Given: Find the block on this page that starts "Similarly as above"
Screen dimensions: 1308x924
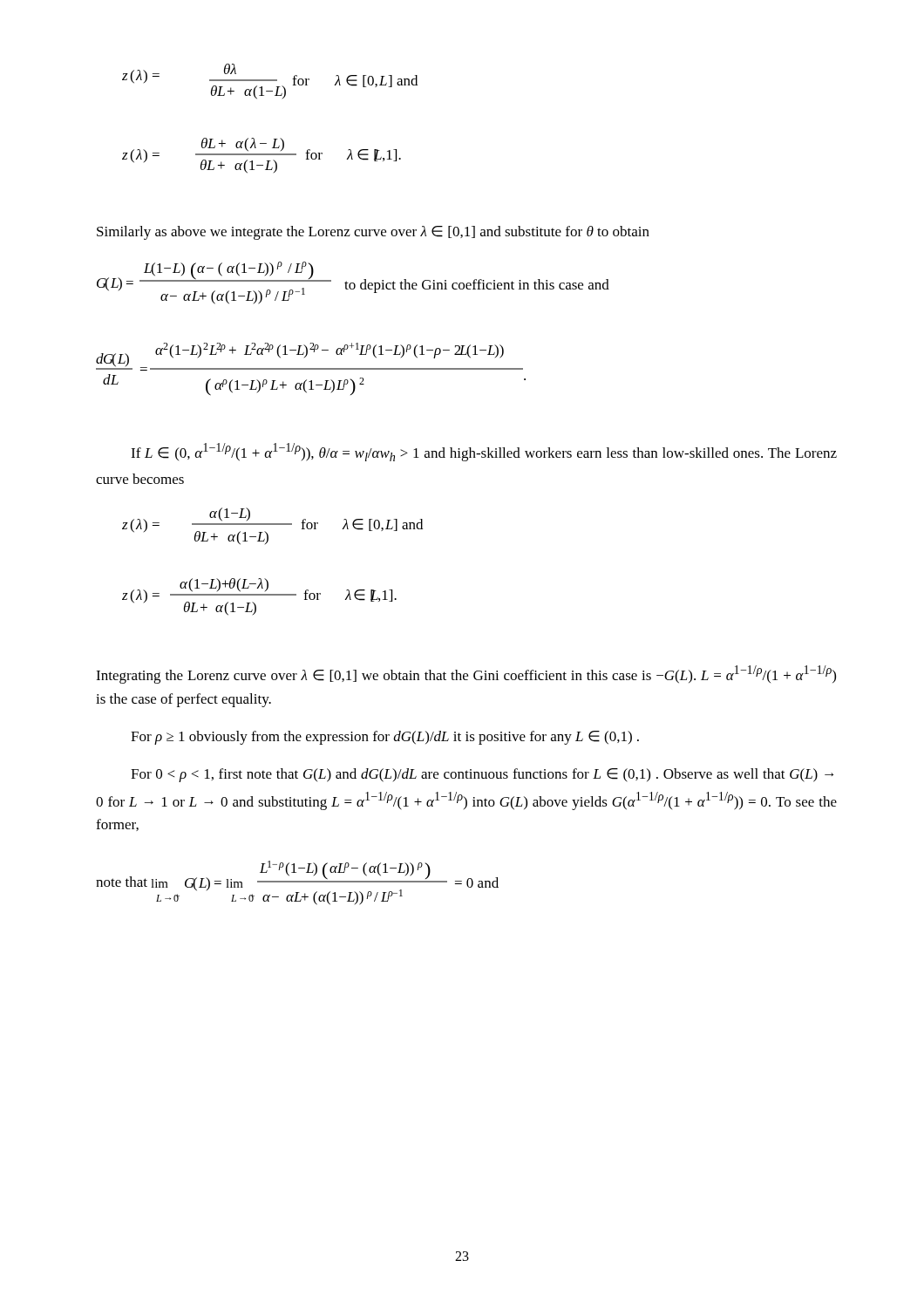Looking at the screenshot, I should tap(466, 232).
